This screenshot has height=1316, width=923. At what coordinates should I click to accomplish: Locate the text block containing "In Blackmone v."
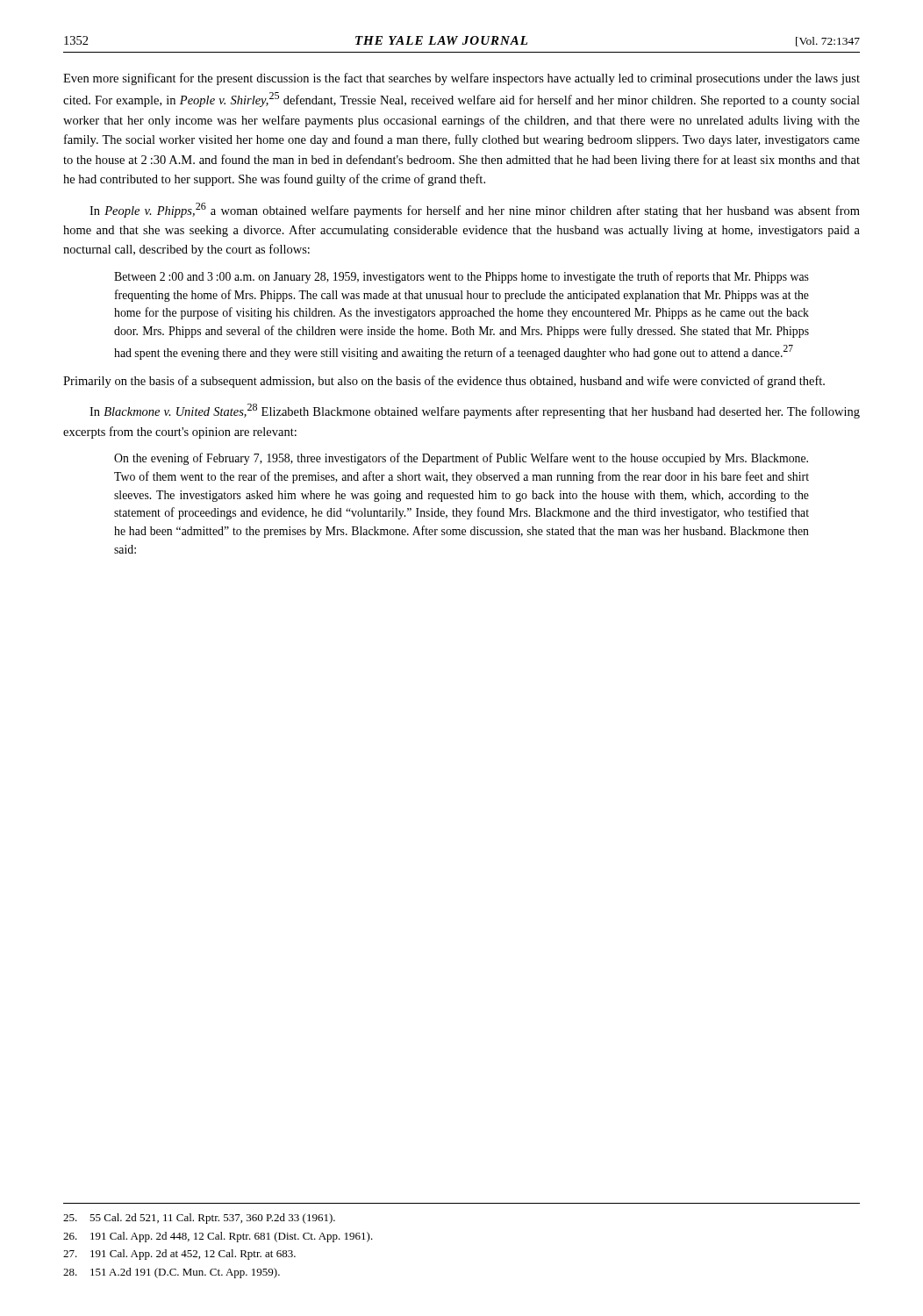tap(462, 420)
